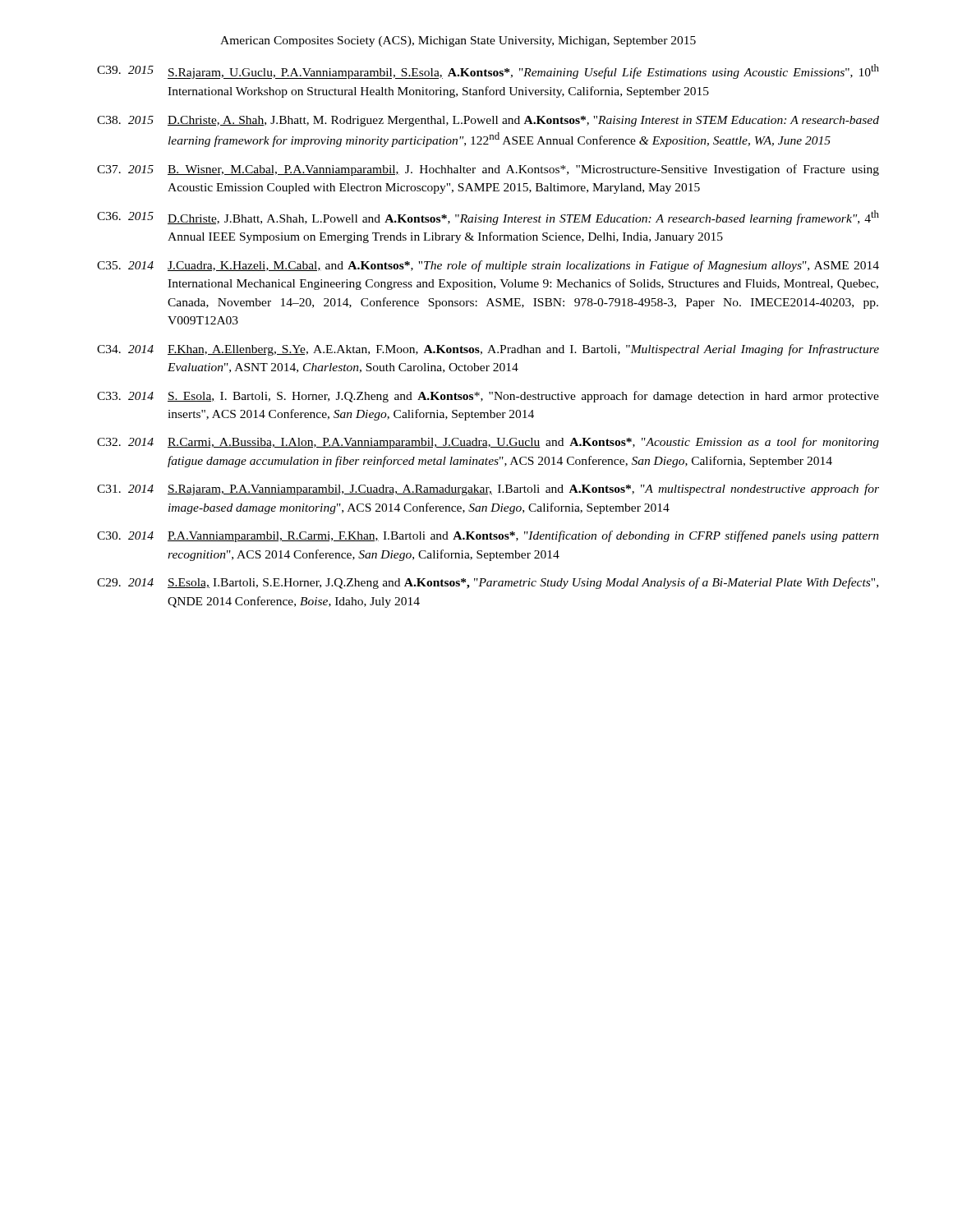Image resolution: width=953 pixels, height=1232 pixels.
Task: Click on the list item that reads "C36. 2015 D.Christe,"
Action: [x=488, y=226]
